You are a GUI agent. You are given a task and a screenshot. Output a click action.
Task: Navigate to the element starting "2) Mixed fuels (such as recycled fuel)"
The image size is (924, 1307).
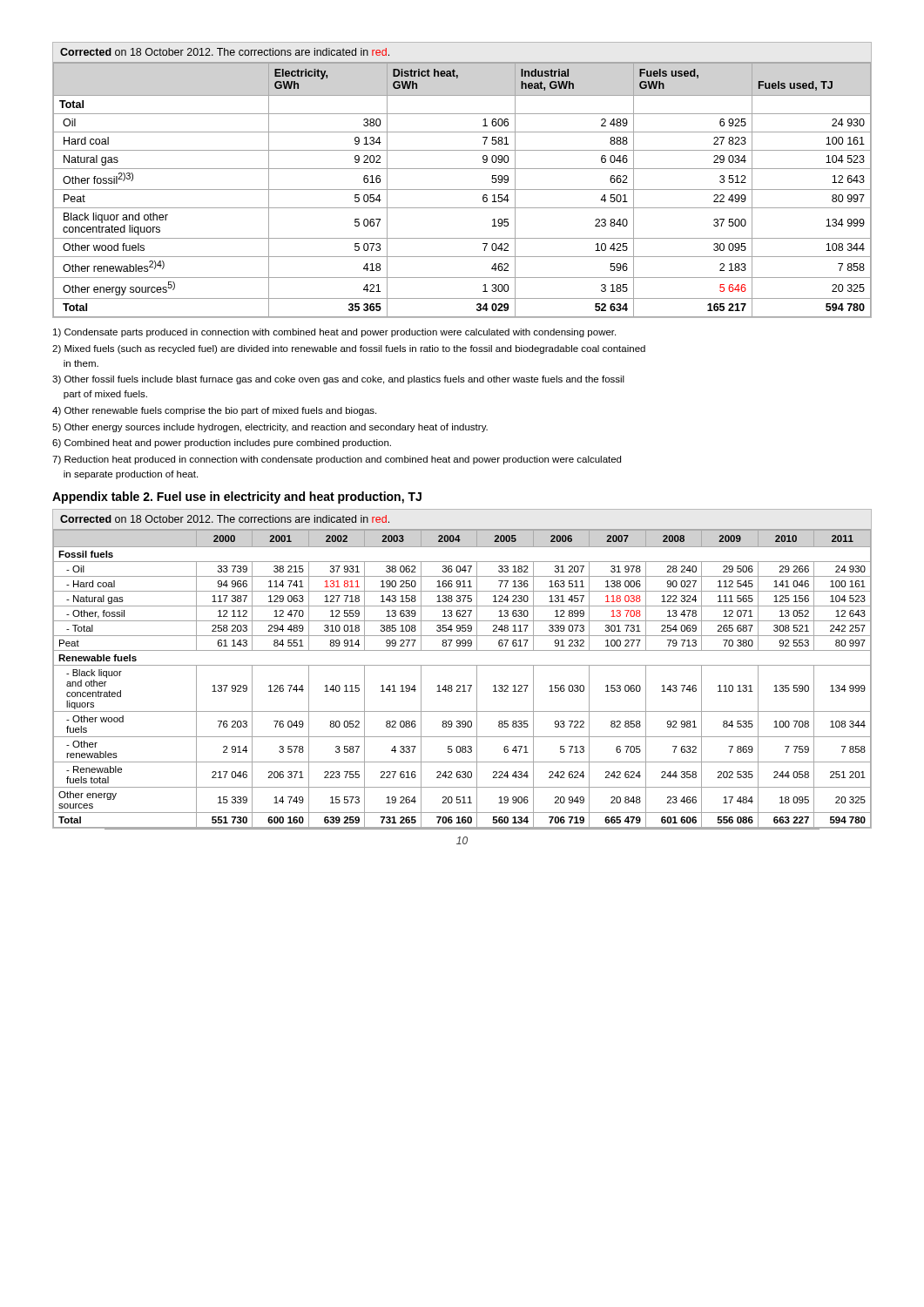tap(349, 356)
